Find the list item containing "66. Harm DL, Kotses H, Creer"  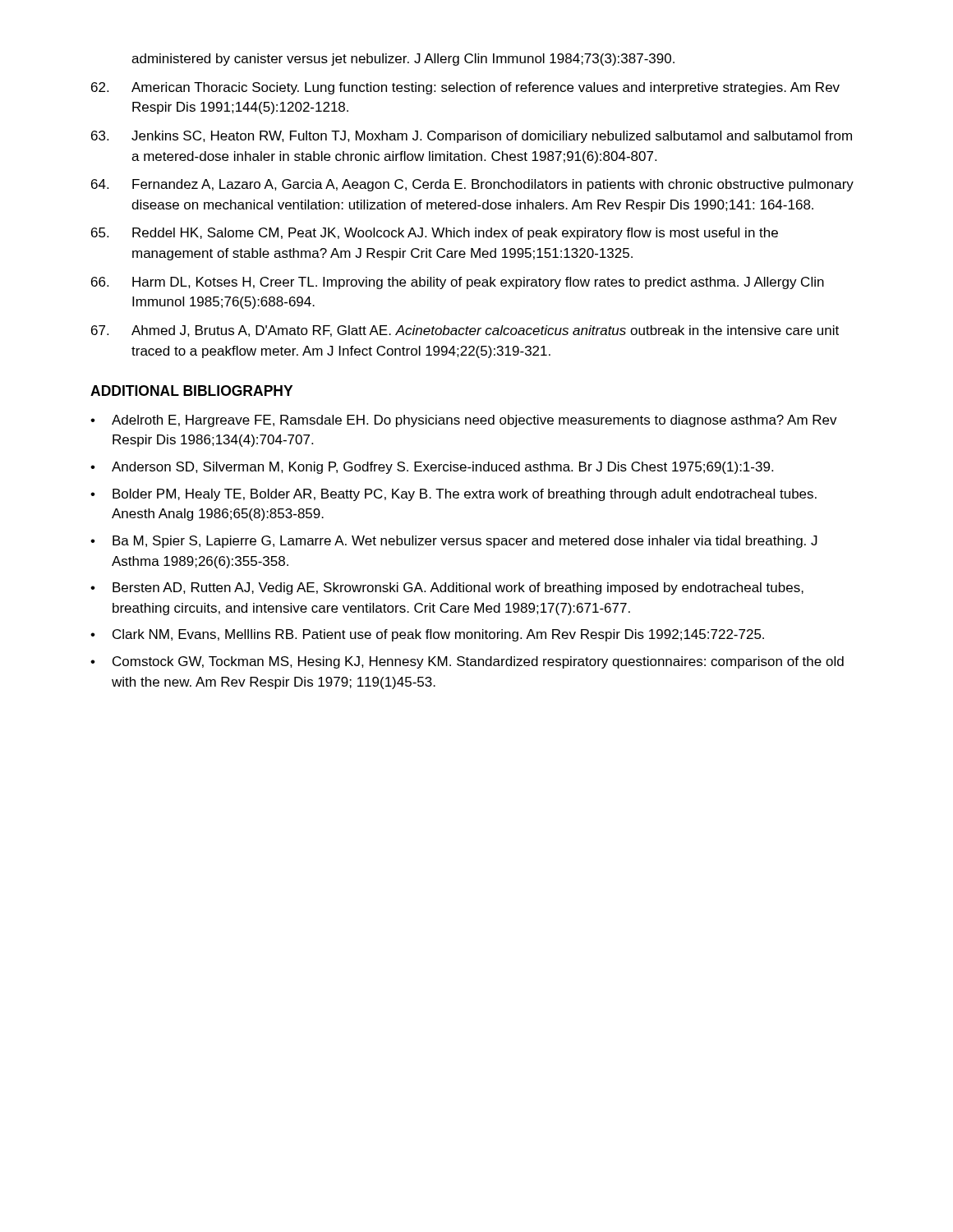[x=476, y=293]
